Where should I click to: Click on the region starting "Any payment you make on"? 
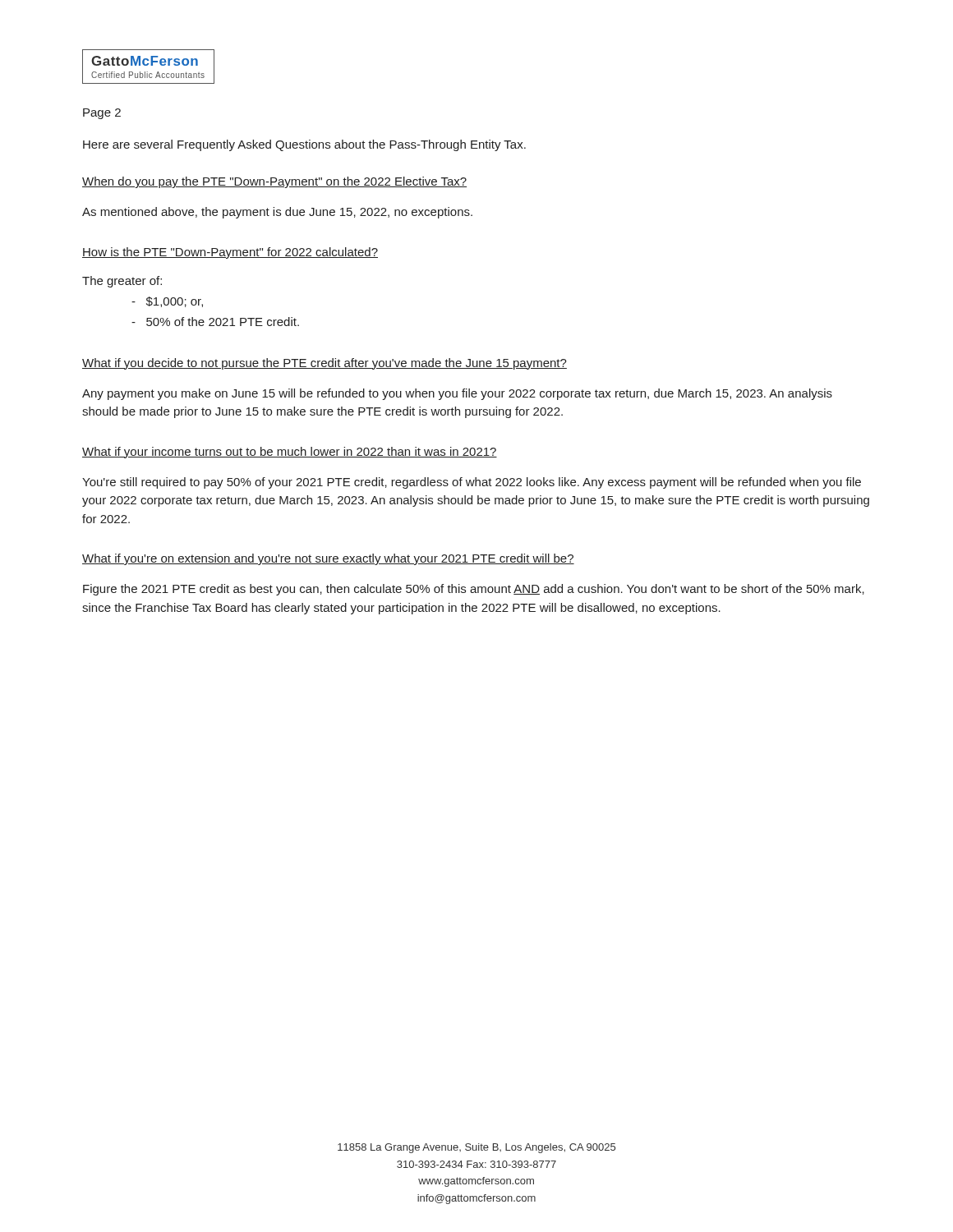tap(457, 402)
